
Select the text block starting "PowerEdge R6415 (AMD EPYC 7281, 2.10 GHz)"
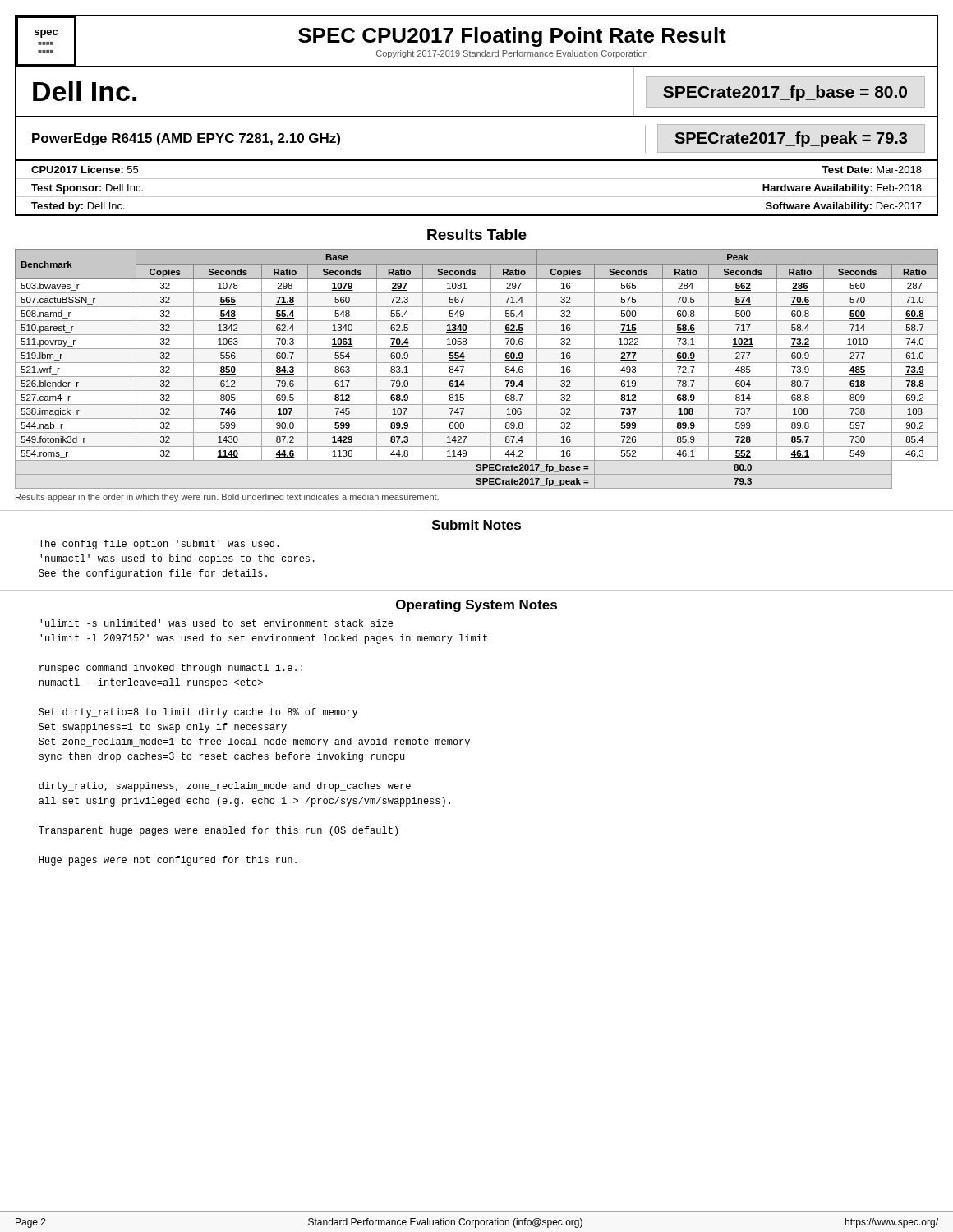(186, 138)
